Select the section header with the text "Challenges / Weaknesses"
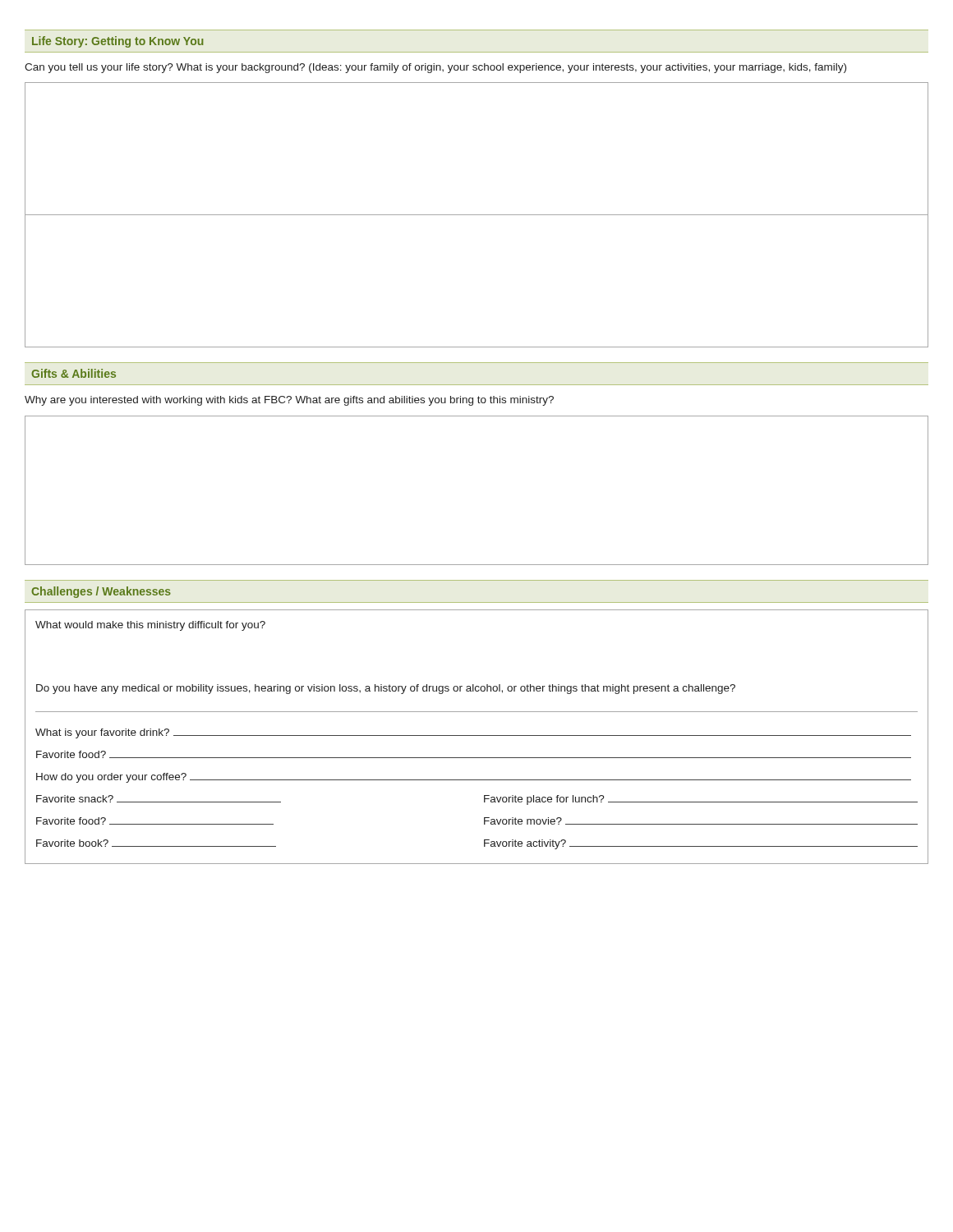This screenshot has width=953, height=1232. (x=101, y=591)
